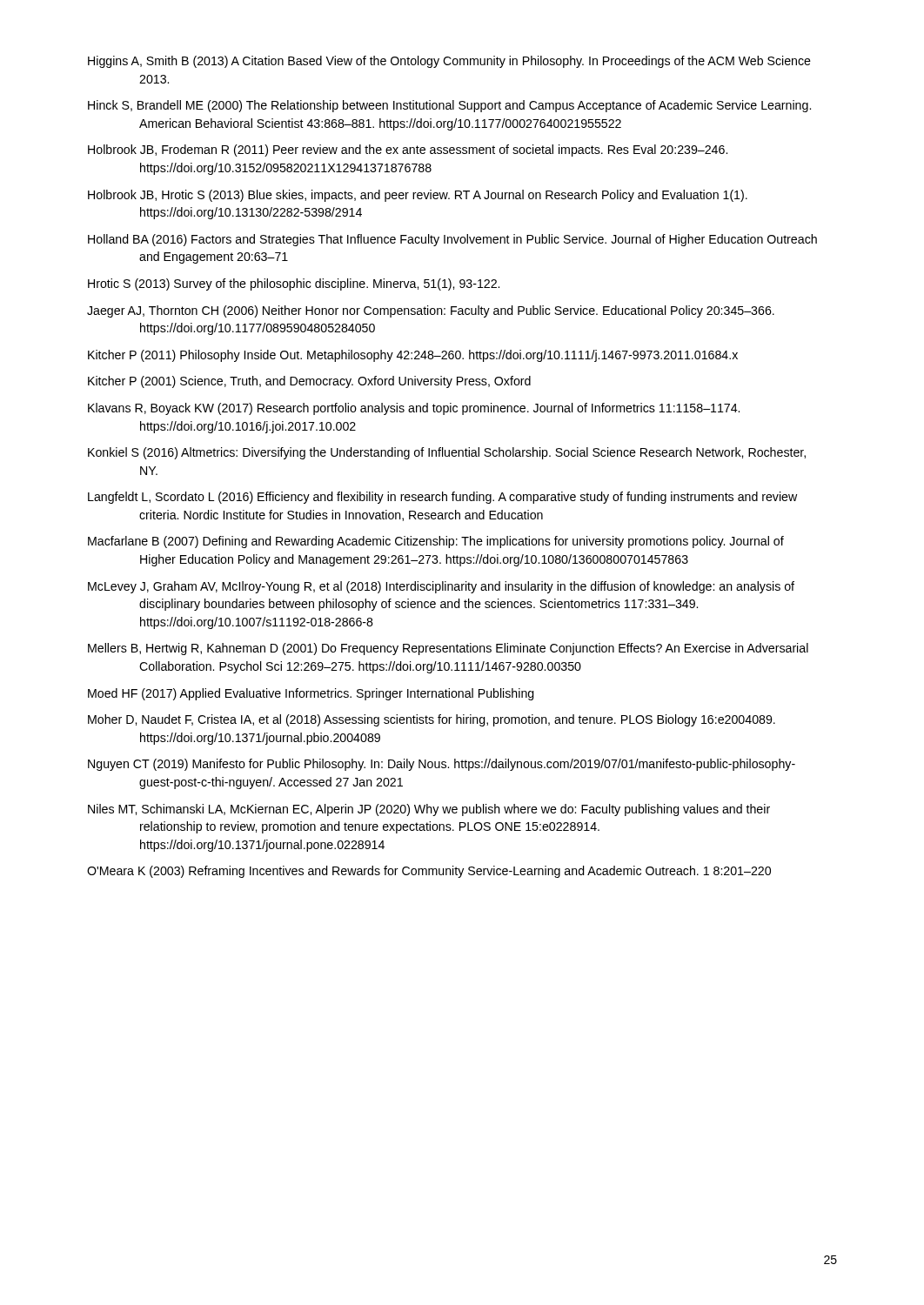This screenshot has width=924, height=1305.
Task: Click on the list item that reads "McLevey J, Graham"
Action: 441,604
